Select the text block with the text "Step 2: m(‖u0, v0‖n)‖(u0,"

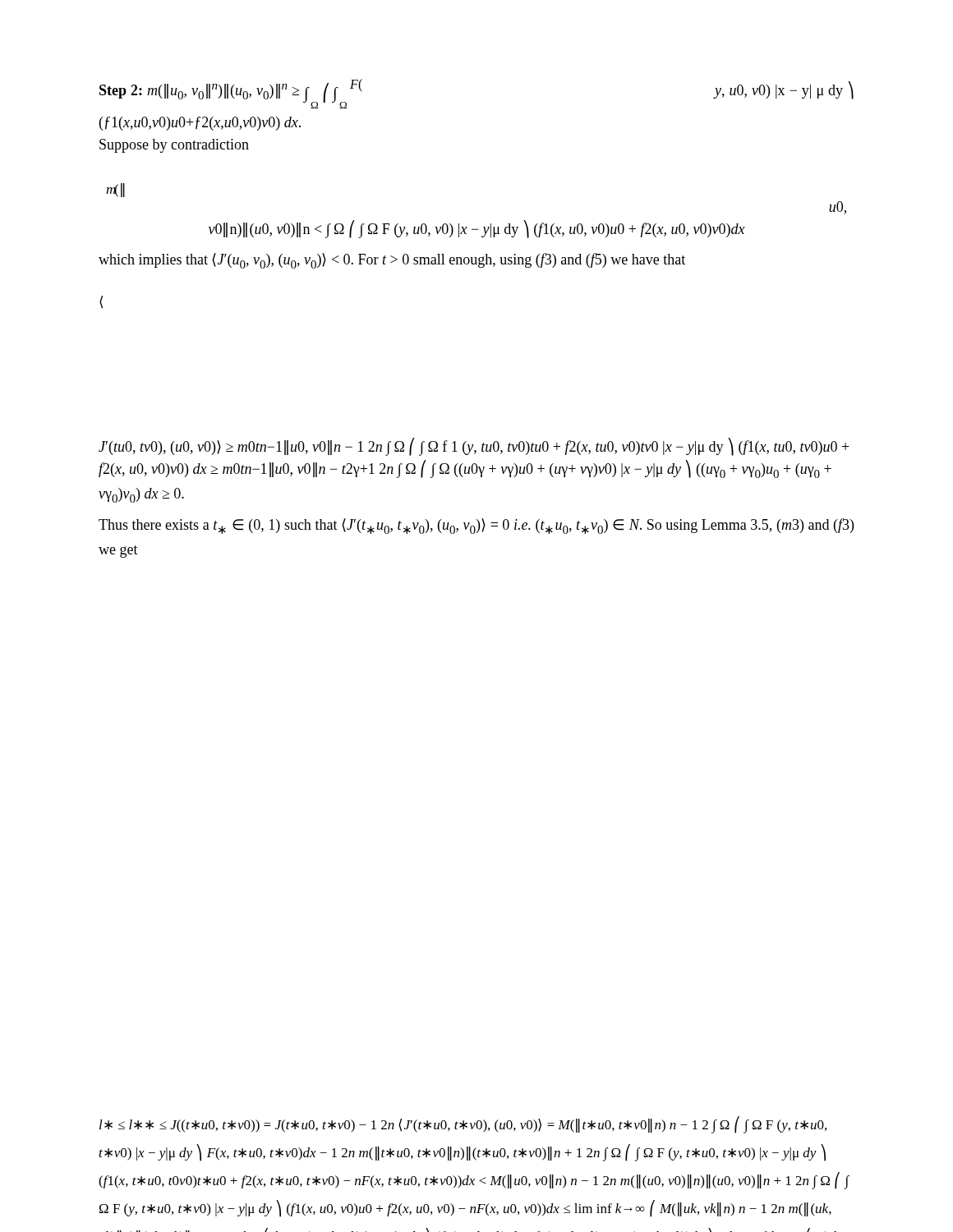232,93
